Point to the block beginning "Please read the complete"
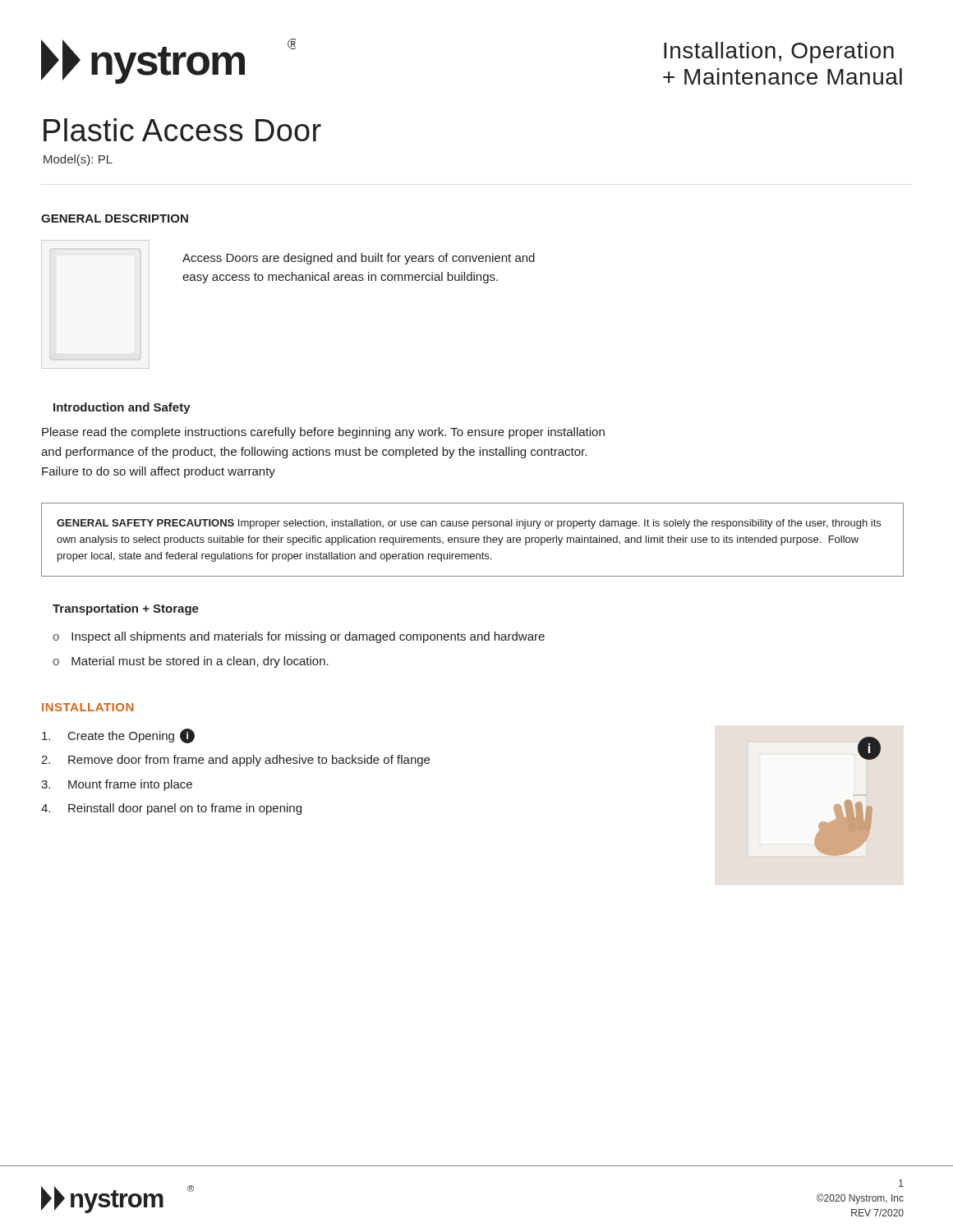 click(323, 451)
